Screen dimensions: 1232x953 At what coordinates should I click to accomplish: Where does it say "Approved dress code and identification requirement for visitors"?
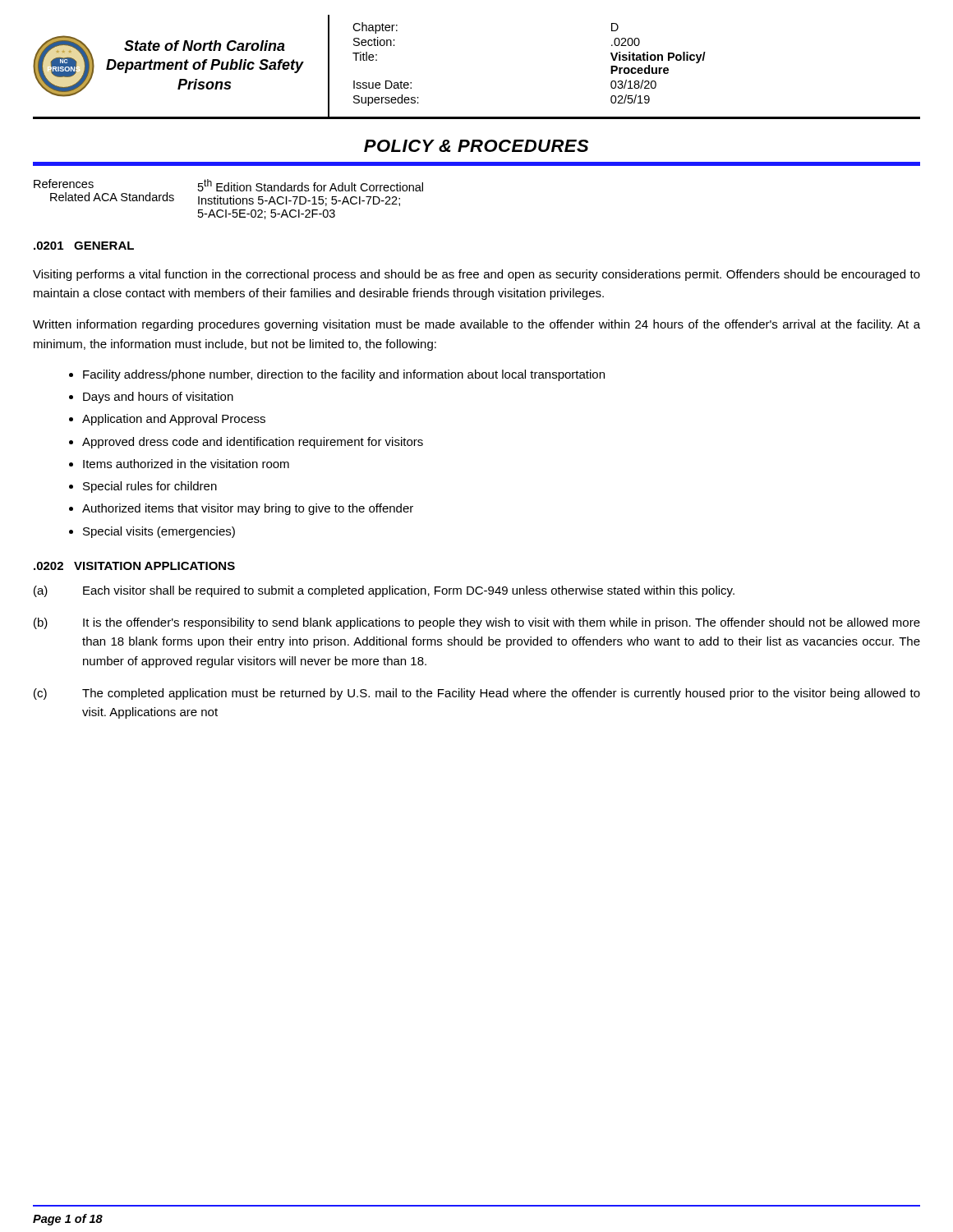tap(253, 441)
